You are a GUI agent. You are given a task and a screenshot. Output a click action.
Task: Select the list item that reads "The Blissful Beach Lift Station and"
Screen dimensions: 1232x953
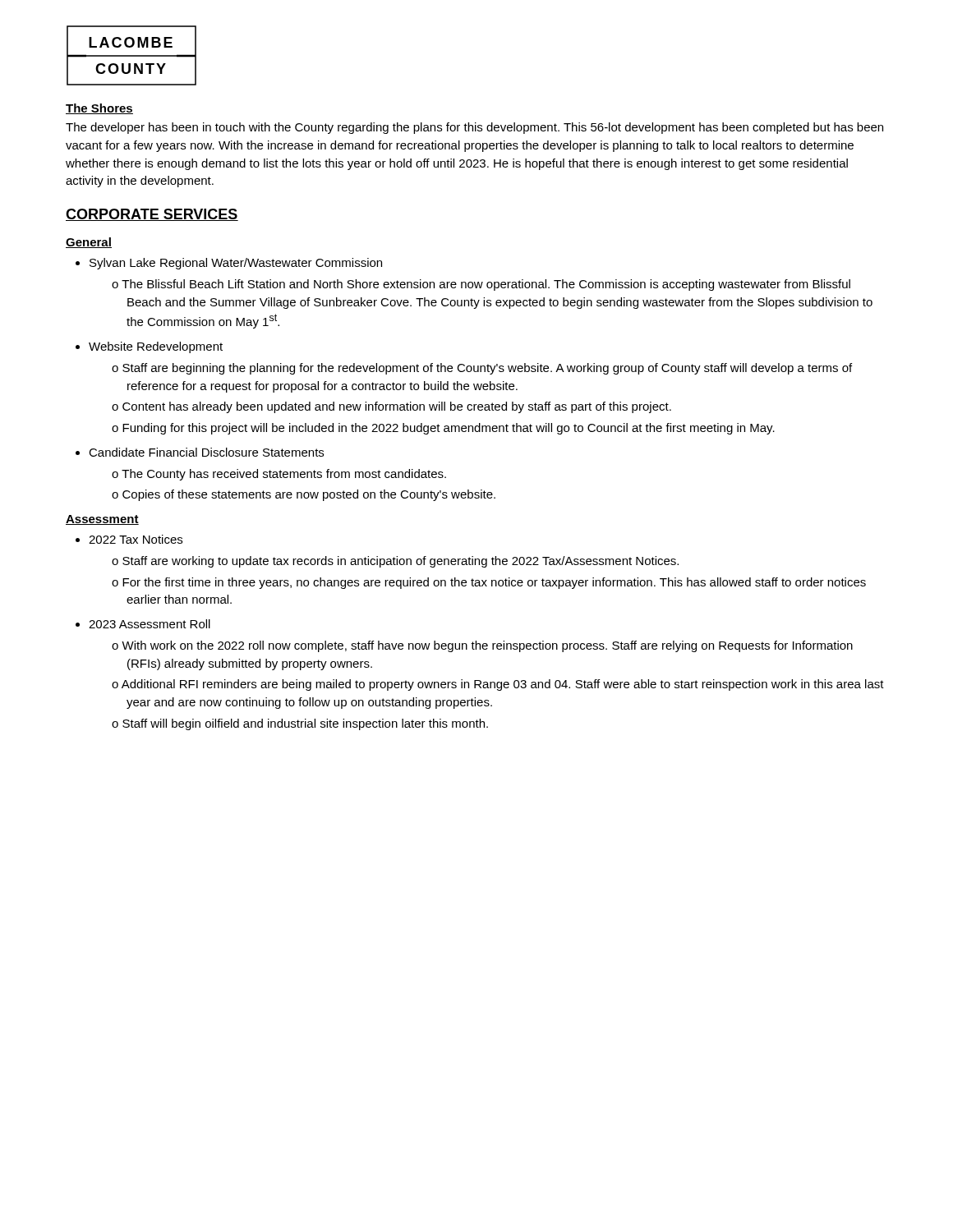497,303
